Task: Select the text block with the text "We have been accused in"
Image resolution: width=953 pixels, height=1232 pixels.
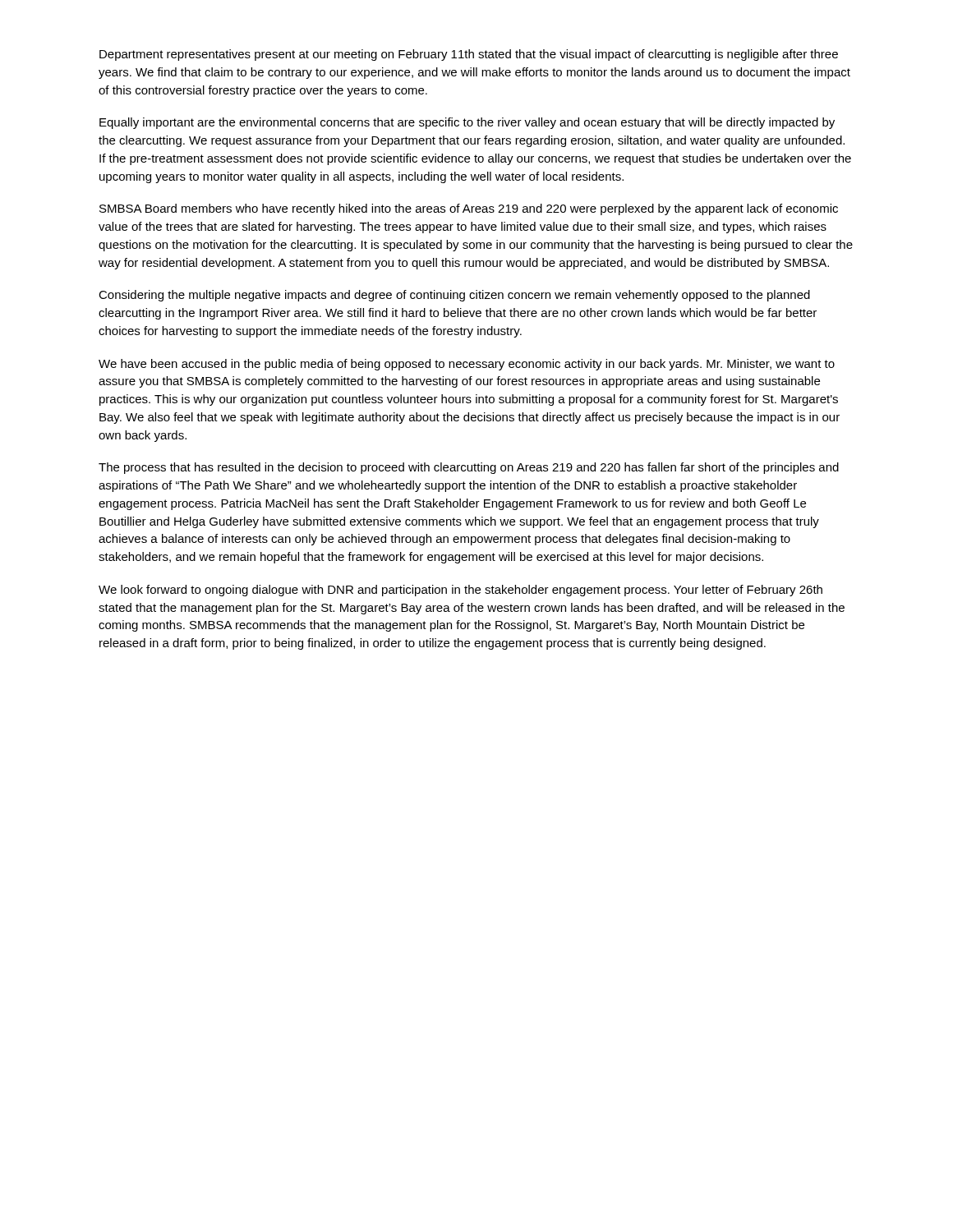Action: pyautogui.click(x=469, y=399)
